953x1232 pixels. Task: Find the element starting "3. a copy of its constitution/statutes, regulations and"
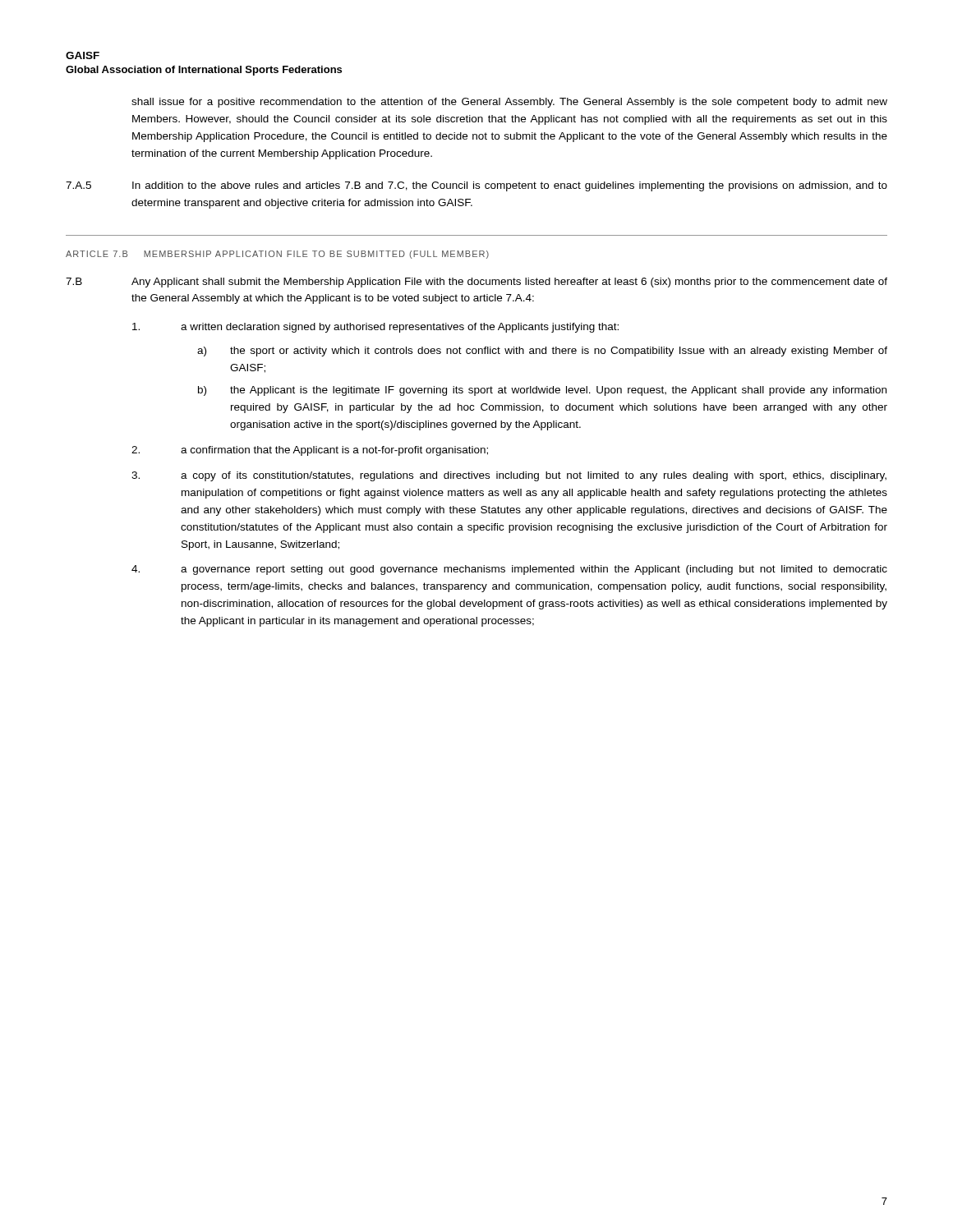tap(509, 510)
